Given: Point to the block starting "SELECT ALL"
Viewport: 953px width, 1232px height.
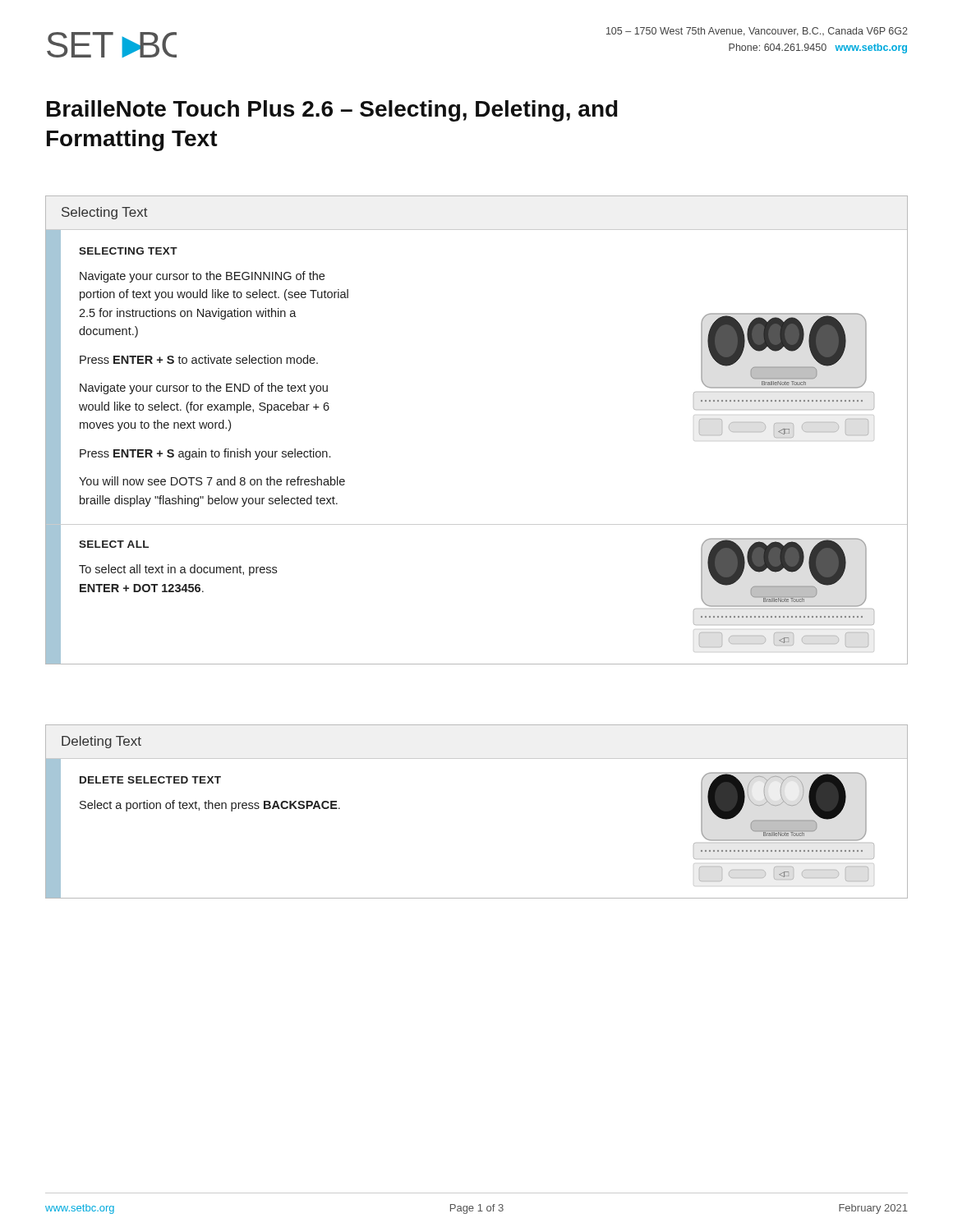Looking at the screenshot, I should (114, 544).
